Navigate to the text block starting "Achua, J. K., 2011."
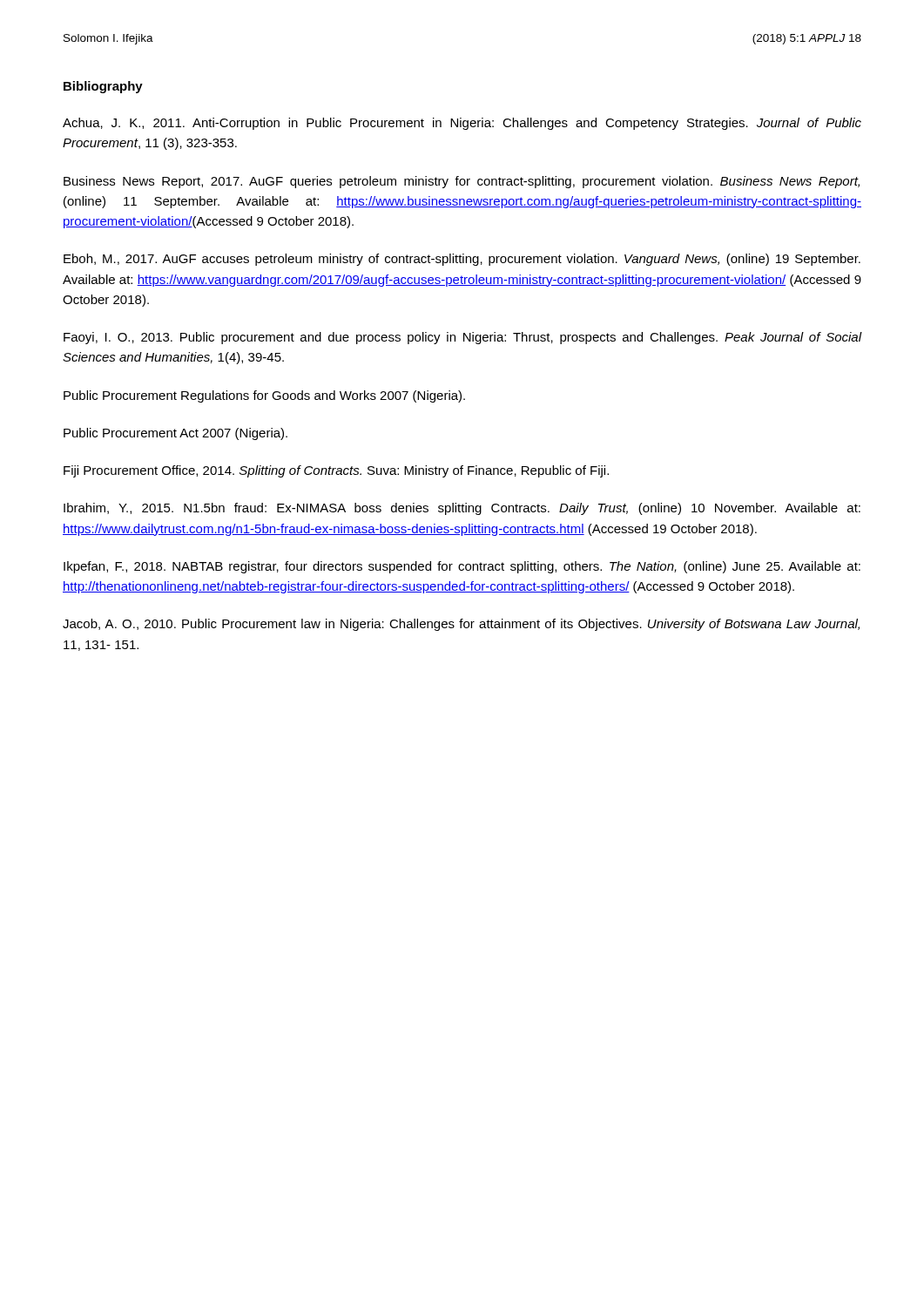 click(x=462, y=133)
